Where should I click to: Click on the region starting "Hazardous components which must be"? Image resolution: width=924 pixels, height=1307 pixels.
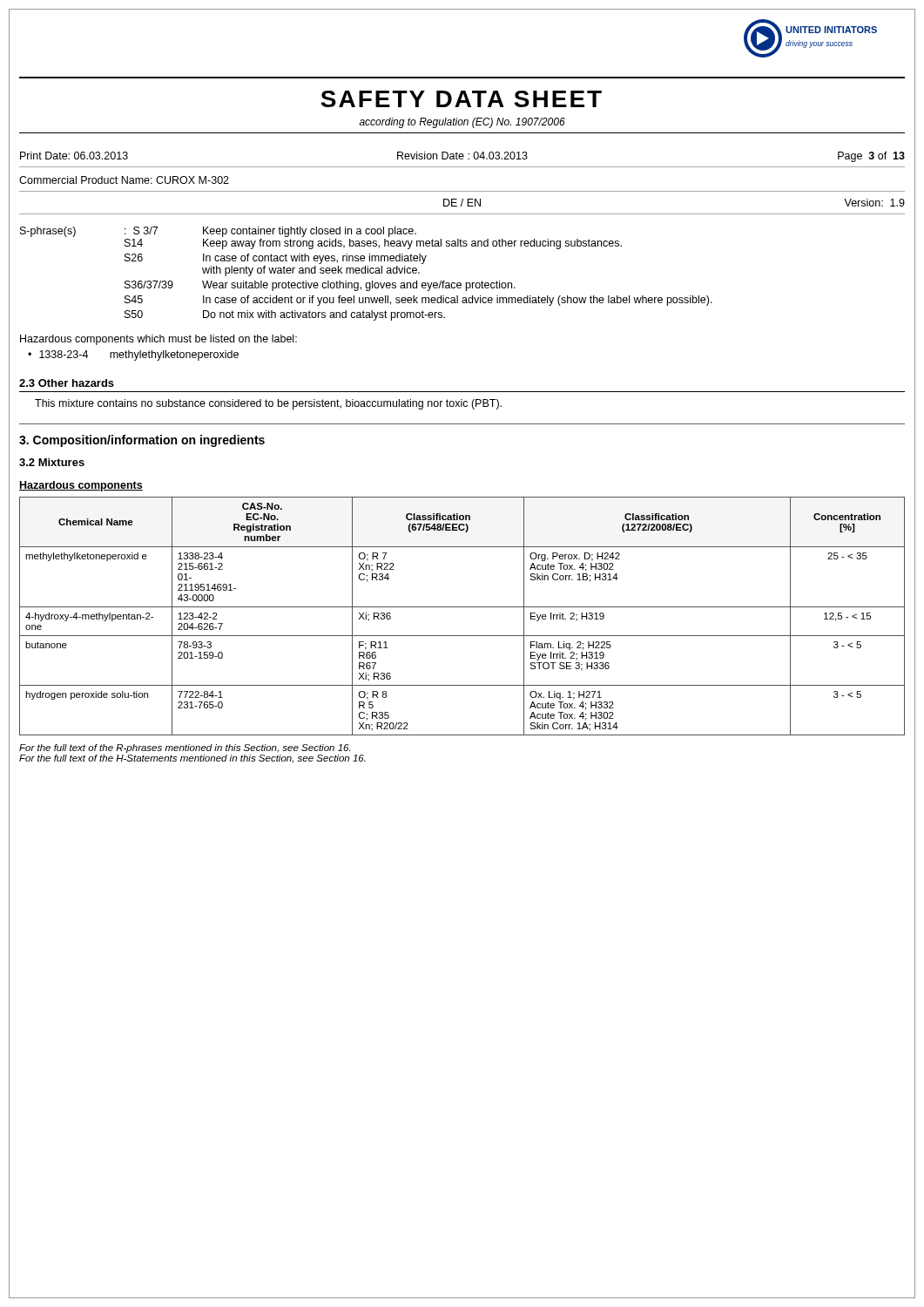(158, 339)
